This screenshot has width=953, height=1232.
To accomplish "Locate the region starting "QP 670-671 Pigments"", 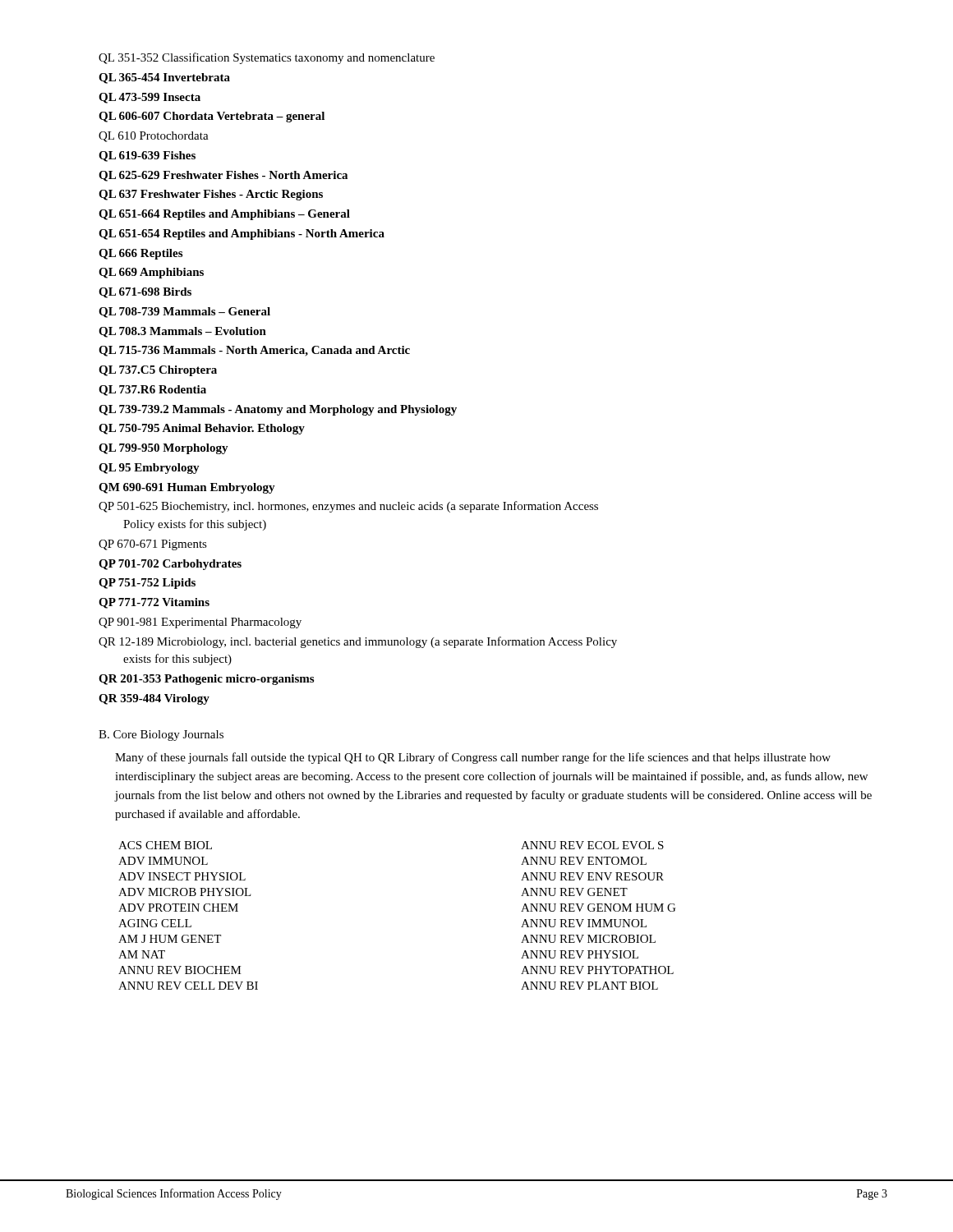I will tap(153, 543).
